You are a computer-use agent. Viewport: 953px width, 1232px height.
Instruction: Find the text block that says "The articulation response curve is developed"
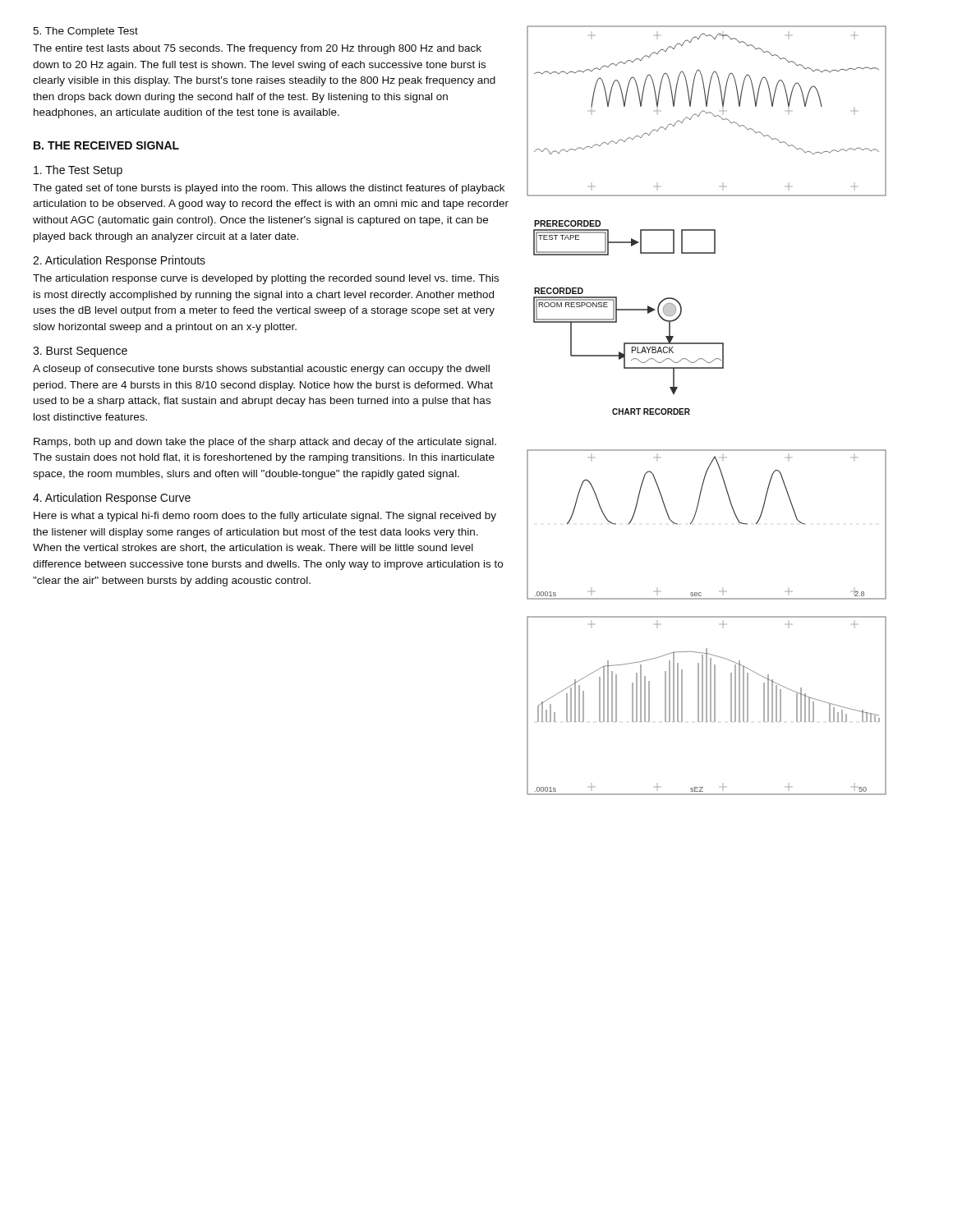pyautogui.click(x=266, y=302)
